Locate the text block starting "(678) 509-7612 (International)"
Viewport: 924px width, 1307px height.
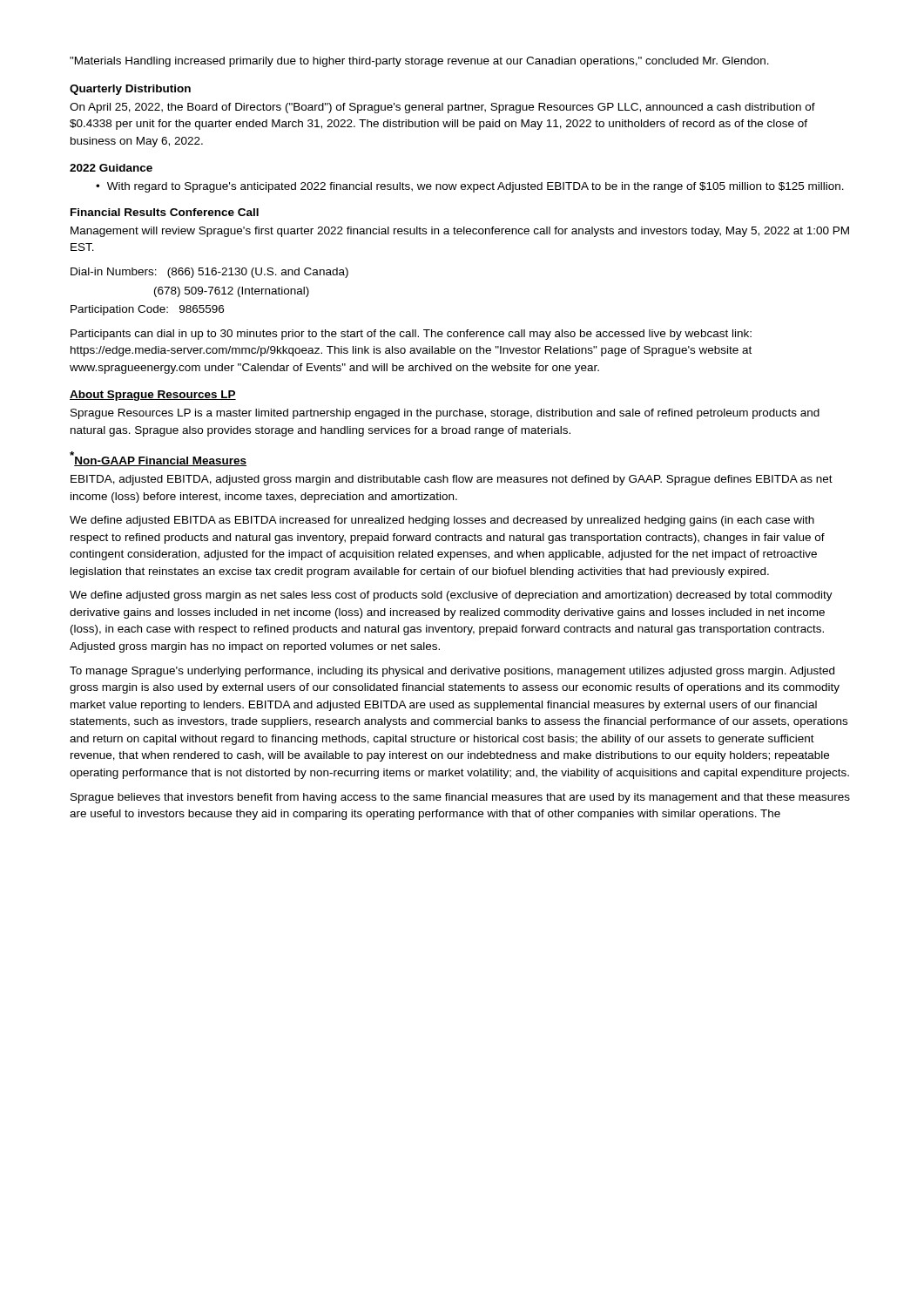[x=231, y=290]
